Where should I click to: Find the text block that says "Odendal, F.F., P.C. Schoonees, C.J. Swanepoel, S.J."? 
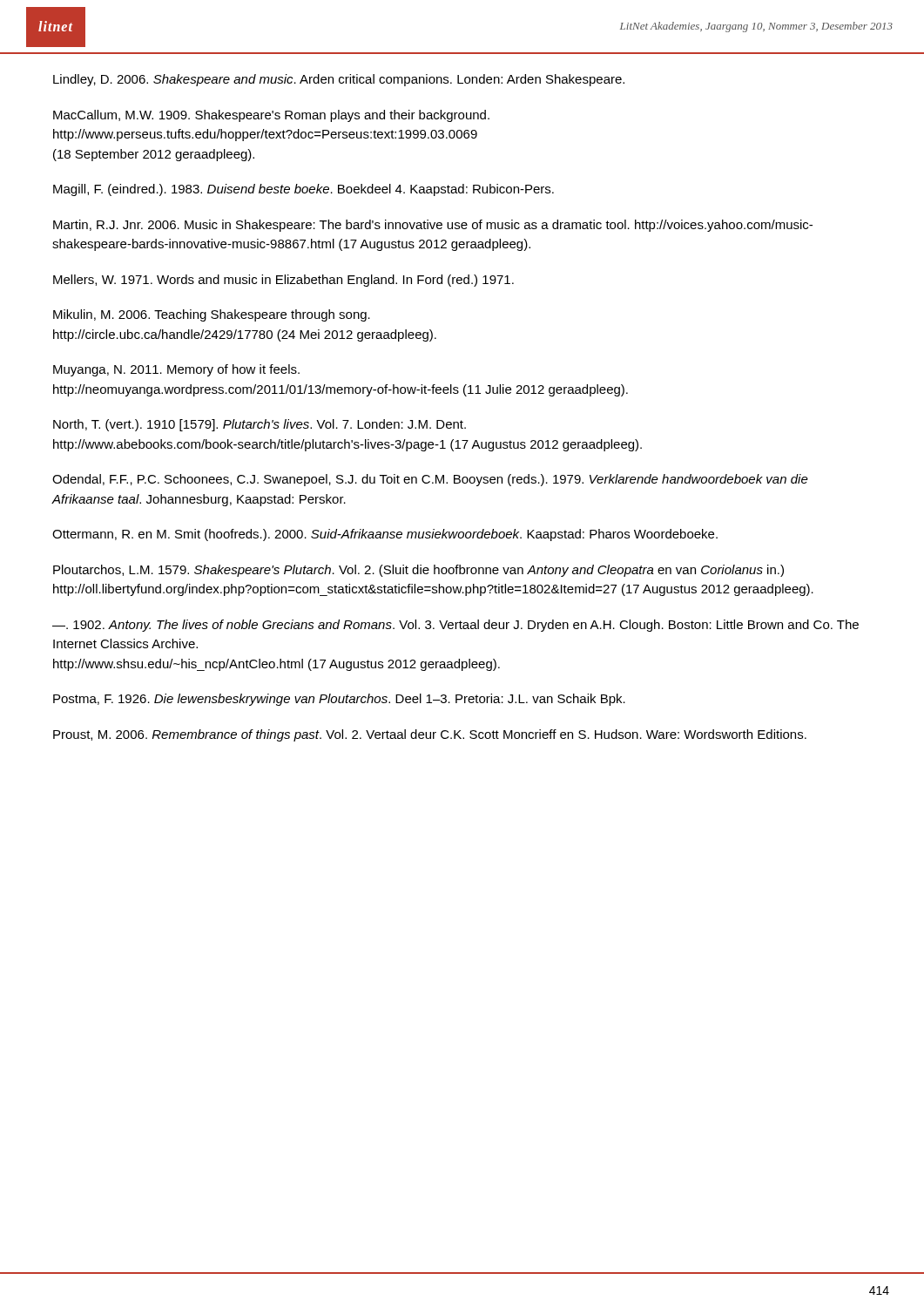coord(430,489)
